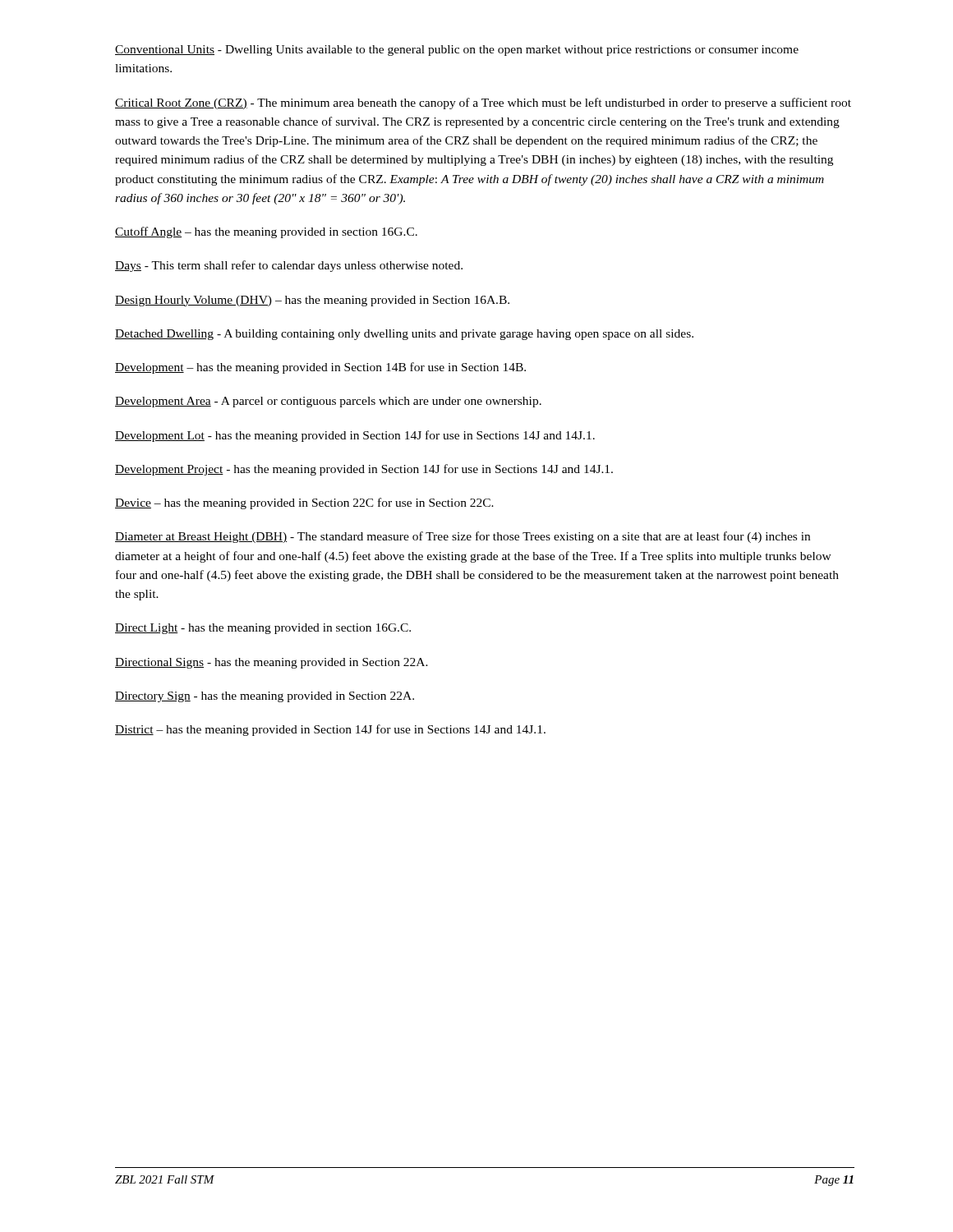Find the block on this page that starts "Directory Sign - has the meaning provided"
The image size is (953, 1232).
tap(265, 695)
